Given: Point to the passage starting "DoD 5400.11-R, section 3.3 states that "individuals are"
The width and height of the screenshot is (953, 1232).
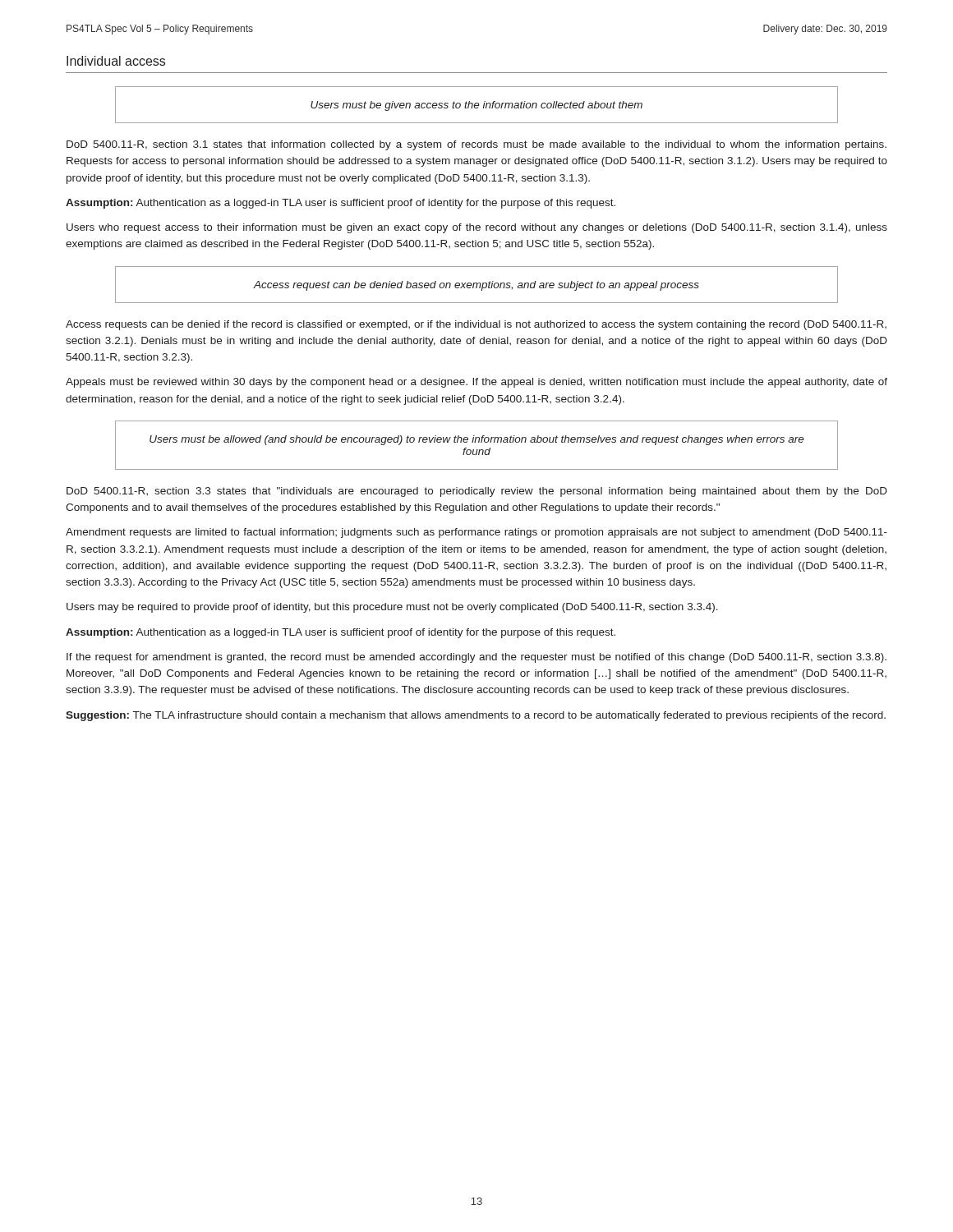Looking at the screenshot, I should [476, 499].
